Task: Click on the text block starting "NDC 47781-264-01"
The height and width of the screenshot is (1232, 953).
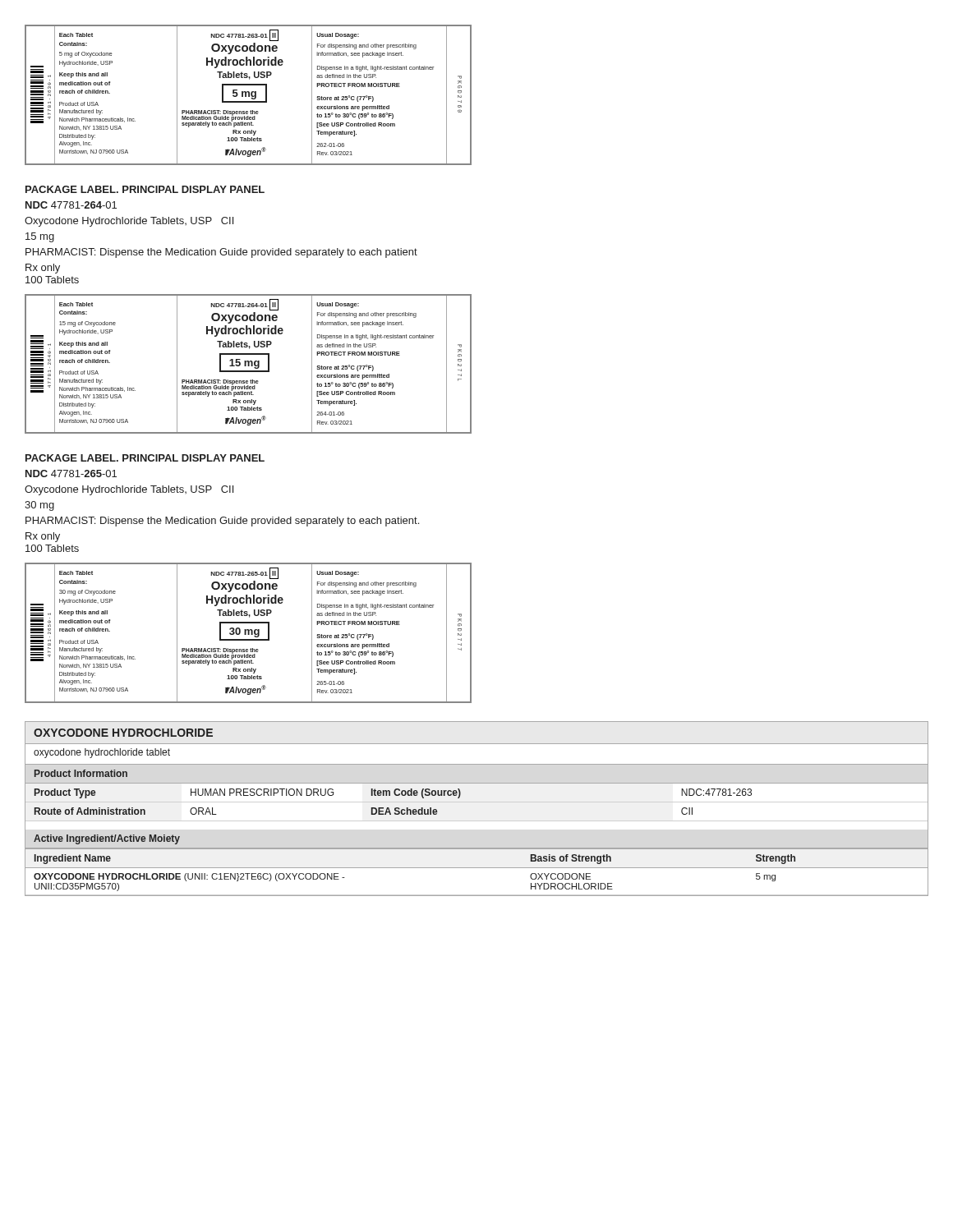Action: pos(71,205)
